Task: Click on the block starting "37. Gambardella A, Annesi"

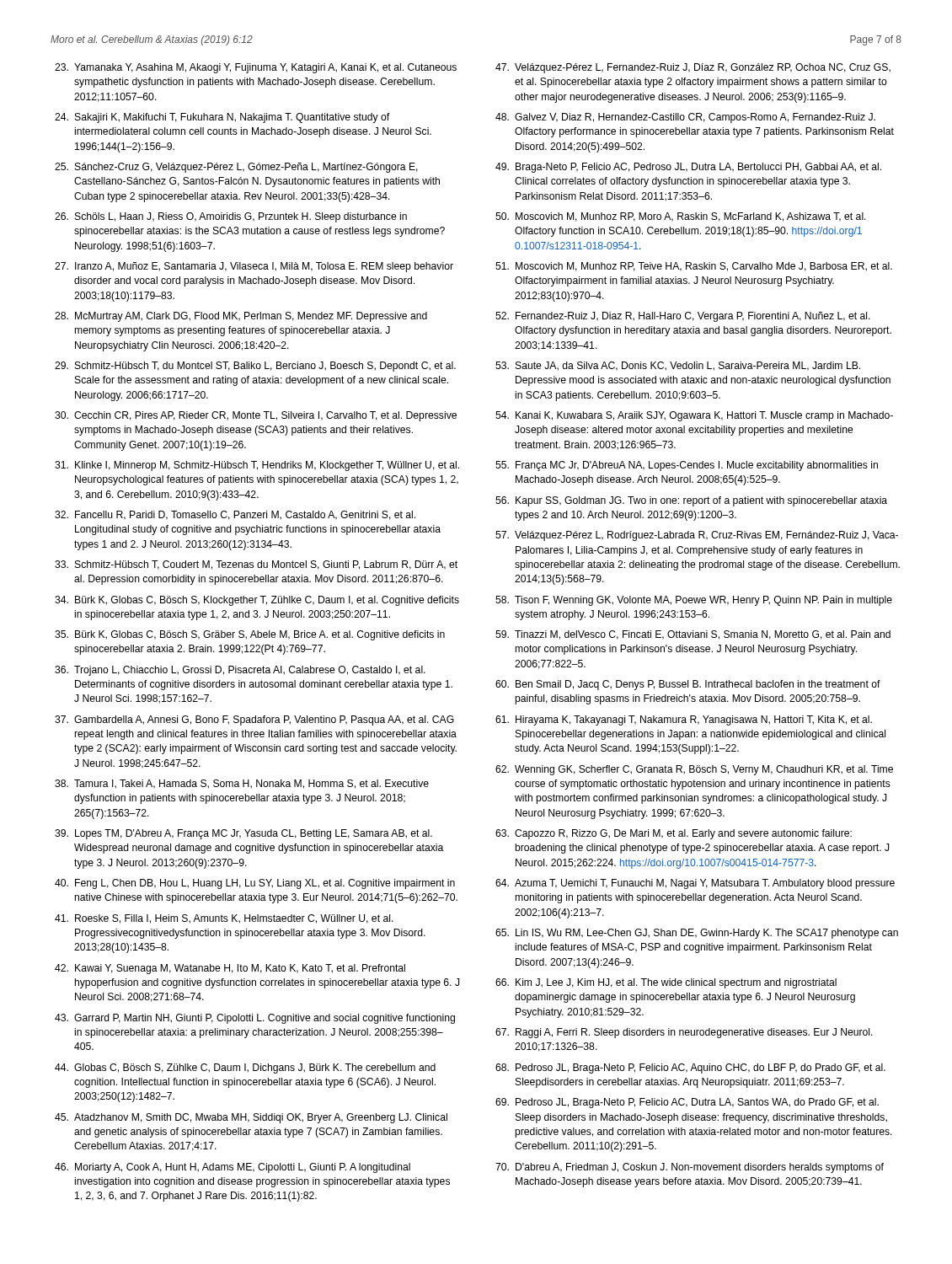Action: tap(256, 742)
